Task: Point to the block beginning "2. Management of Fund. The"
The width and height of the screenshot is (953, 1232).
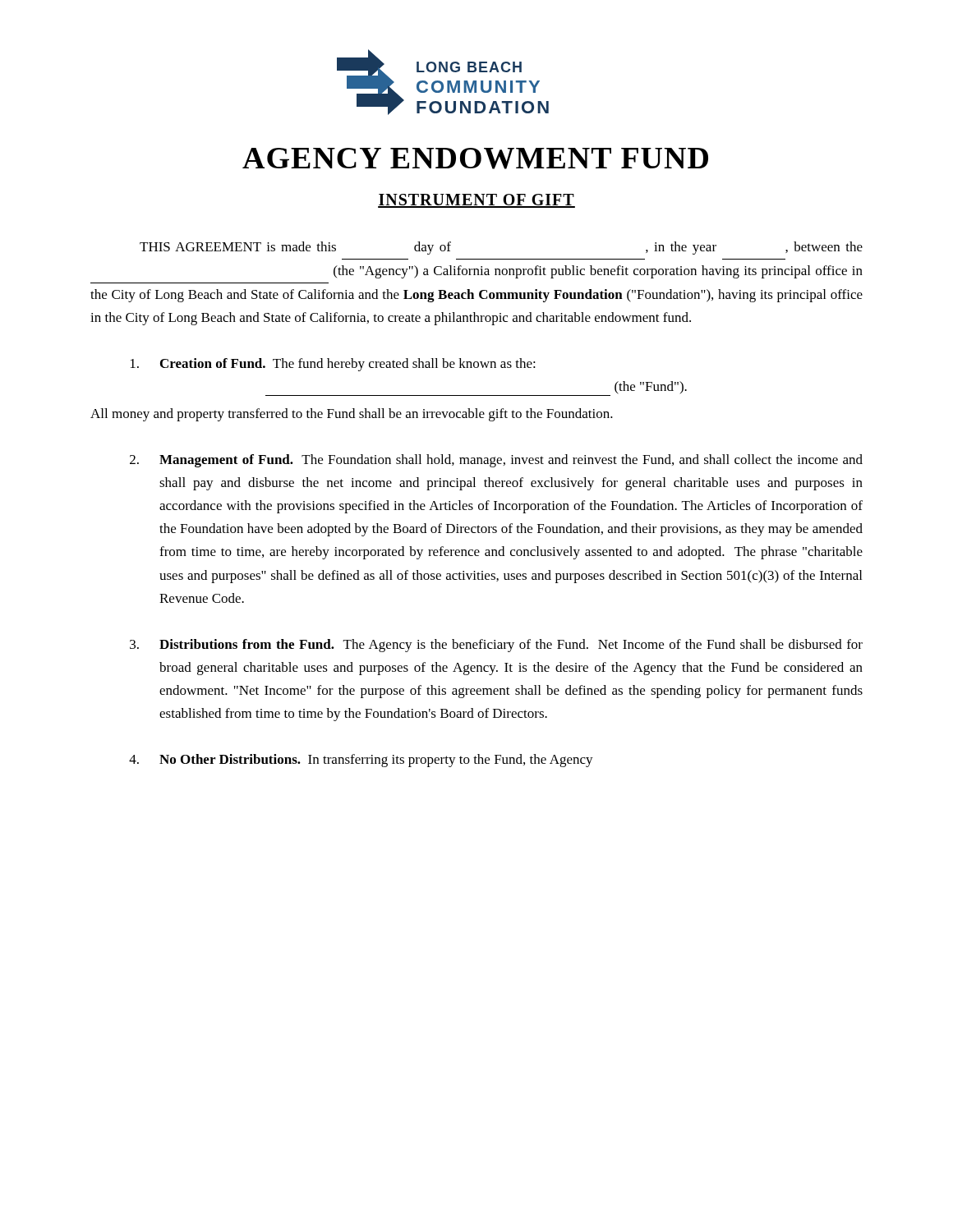Action: (476, 529)
